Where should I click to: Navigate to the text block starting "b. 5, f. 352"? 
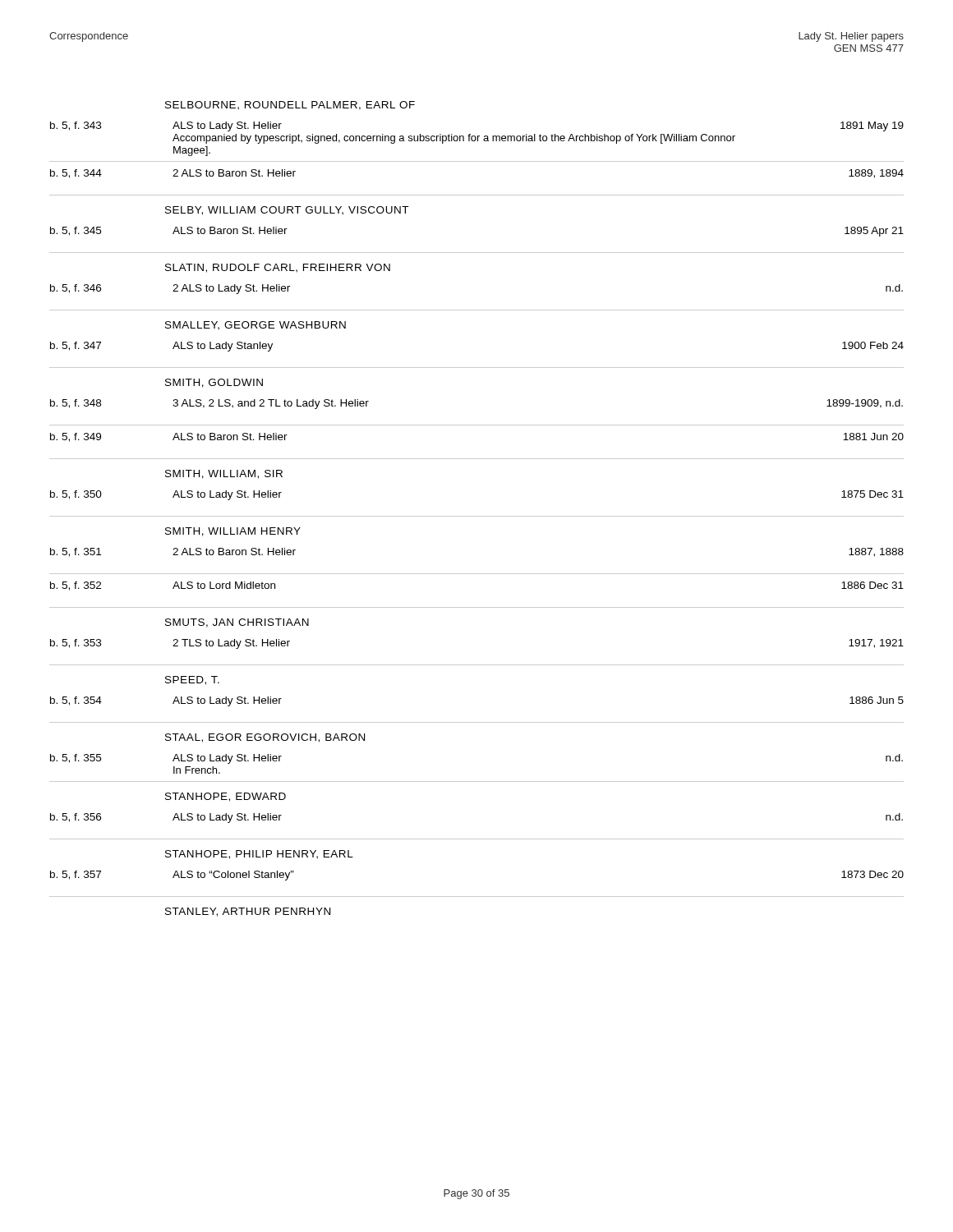(476, 585)
